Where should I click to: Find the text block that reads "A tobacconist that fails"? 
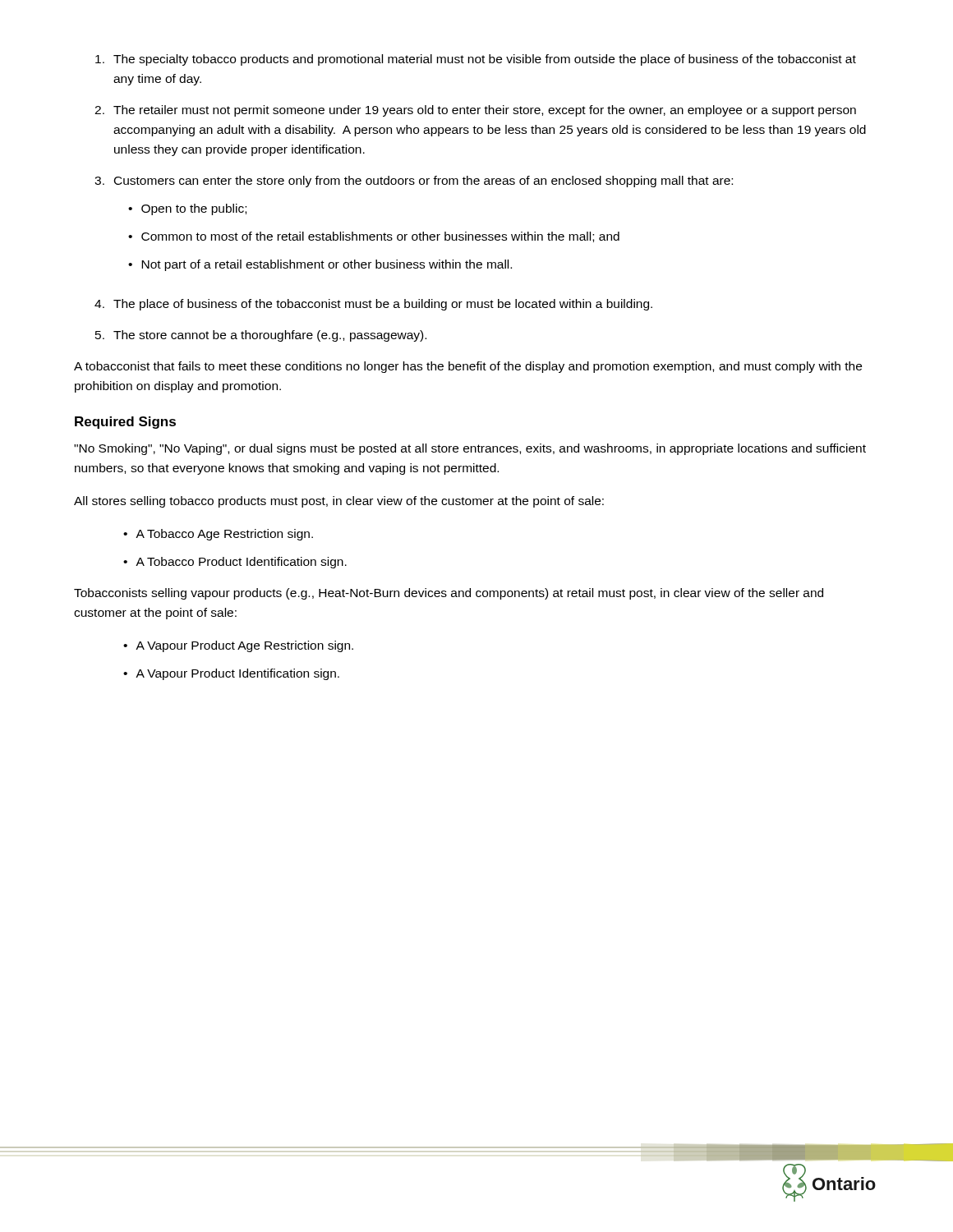[x=468, y=376]
